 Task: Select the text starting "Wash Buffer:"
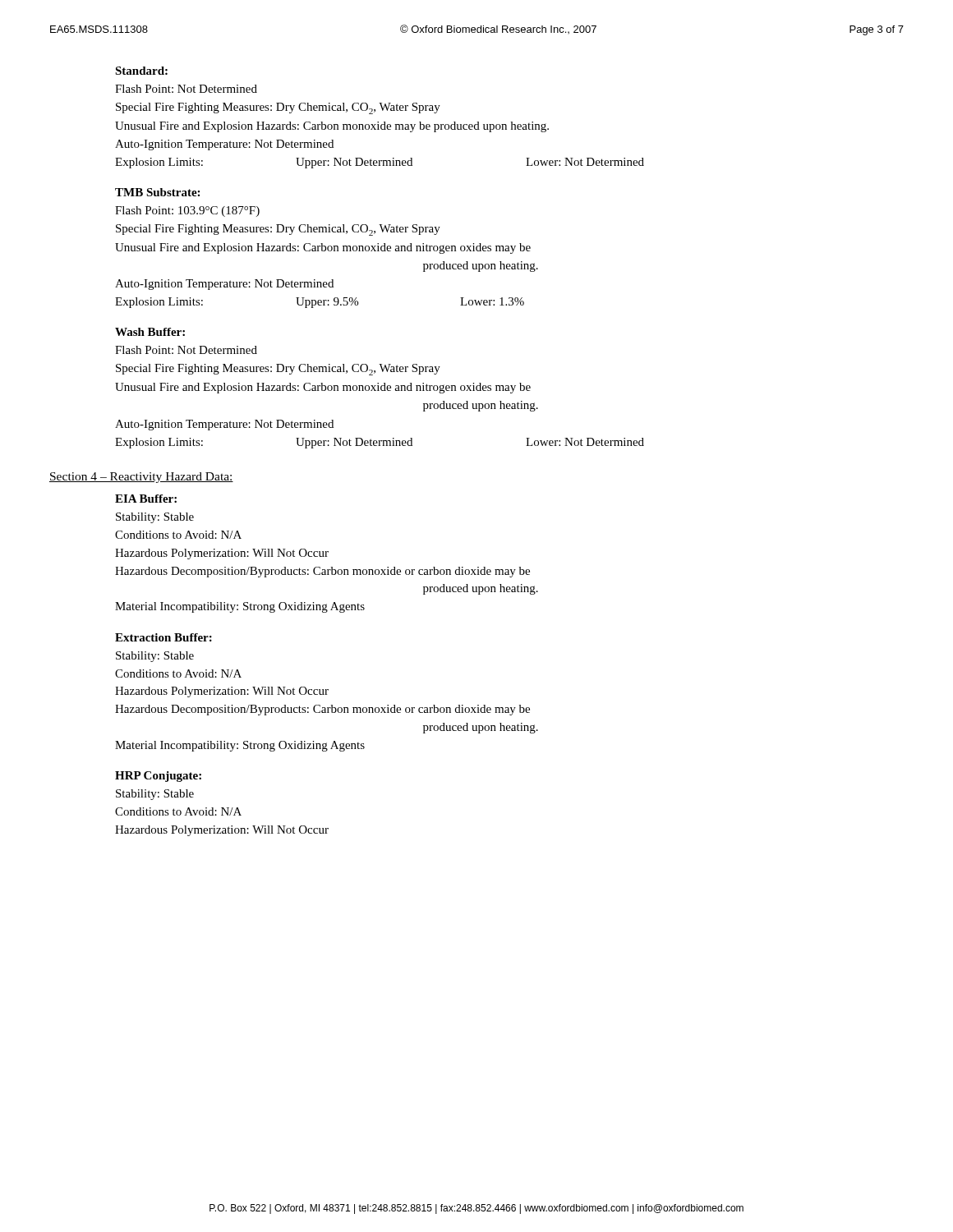[x=150, y=332]
